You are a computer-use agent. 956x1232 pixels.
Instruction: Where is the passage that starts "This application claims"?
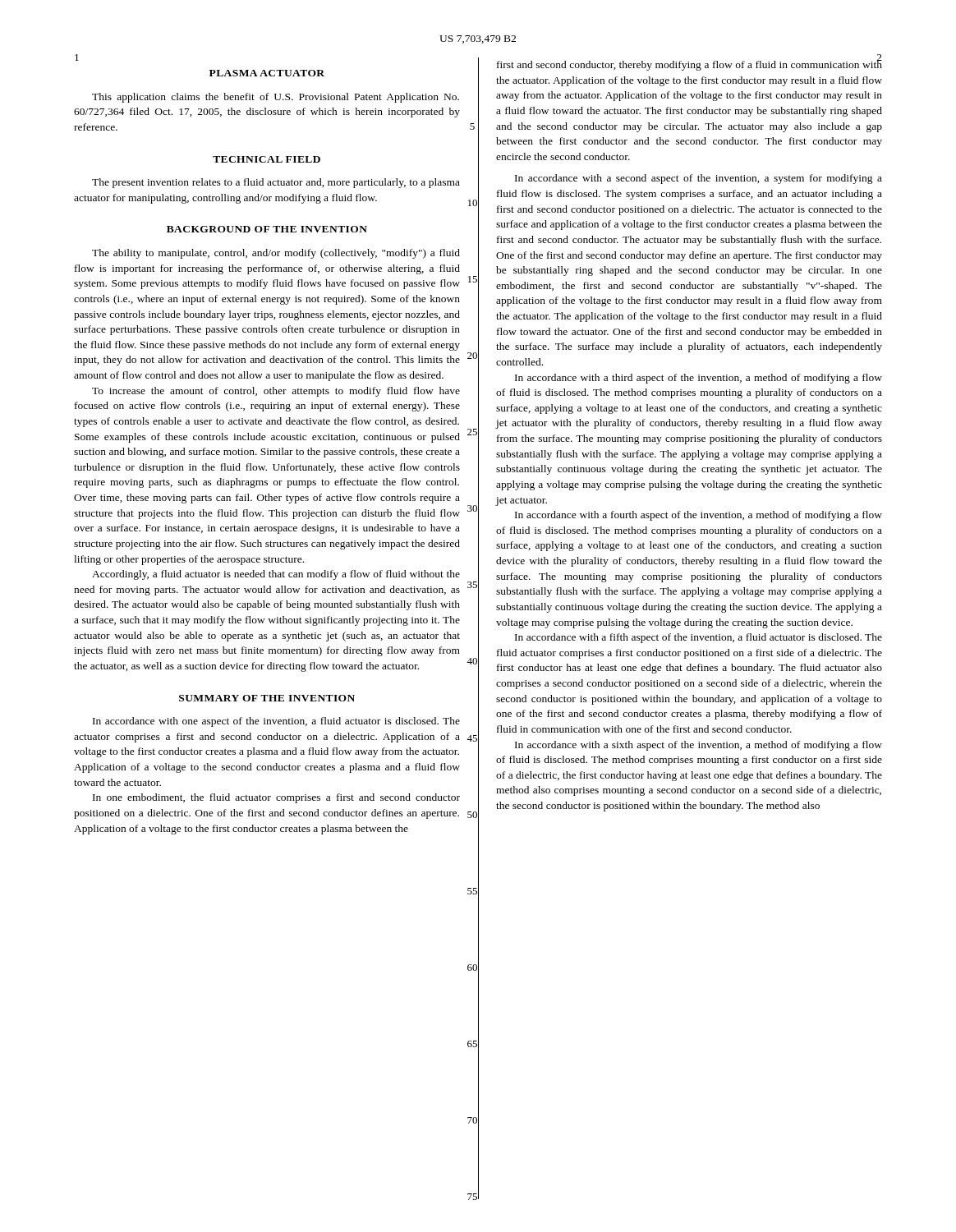click(267, 111)
